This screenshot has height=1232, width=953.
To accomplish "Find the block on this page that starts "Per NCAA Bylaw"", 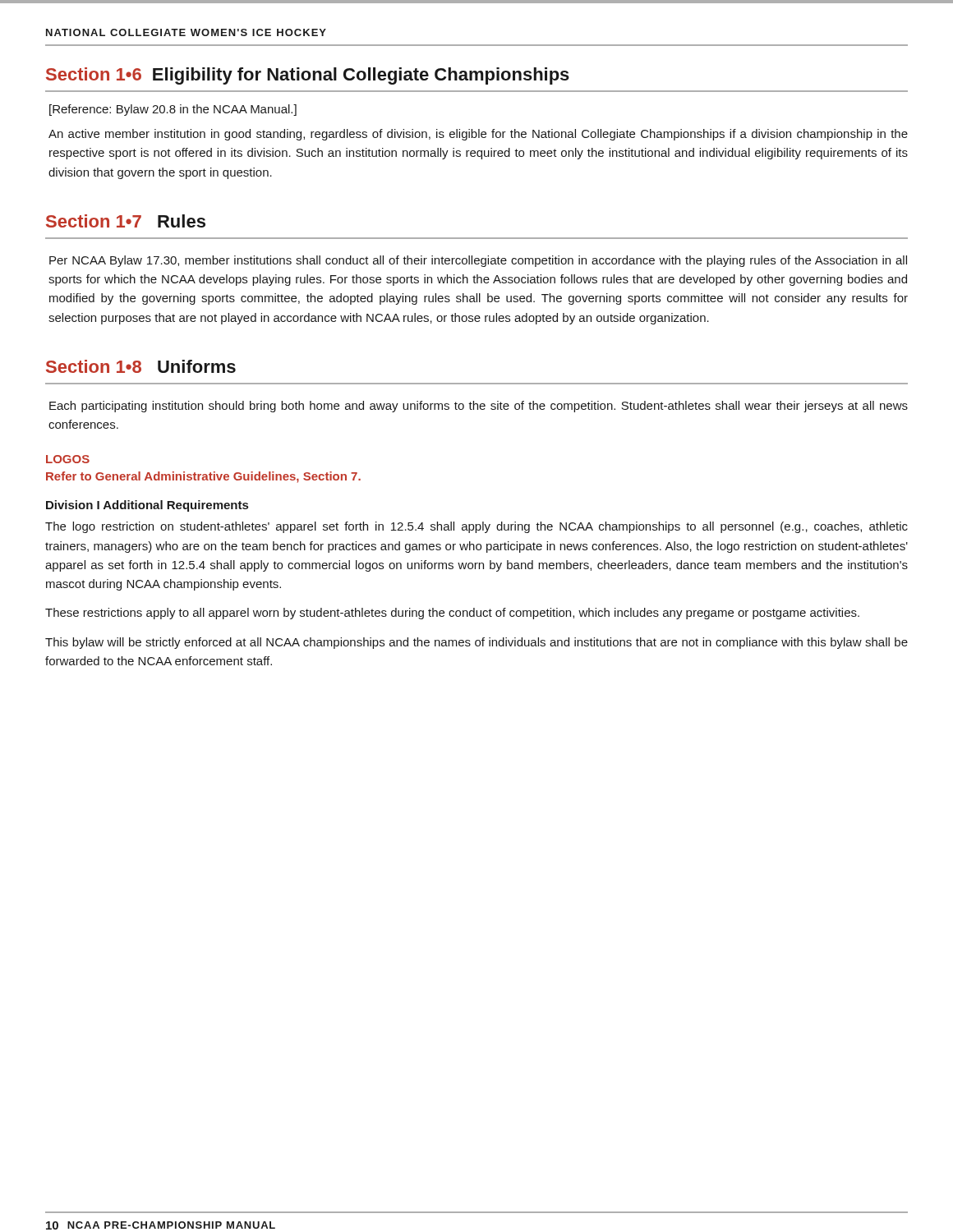I will pos(478,288).
